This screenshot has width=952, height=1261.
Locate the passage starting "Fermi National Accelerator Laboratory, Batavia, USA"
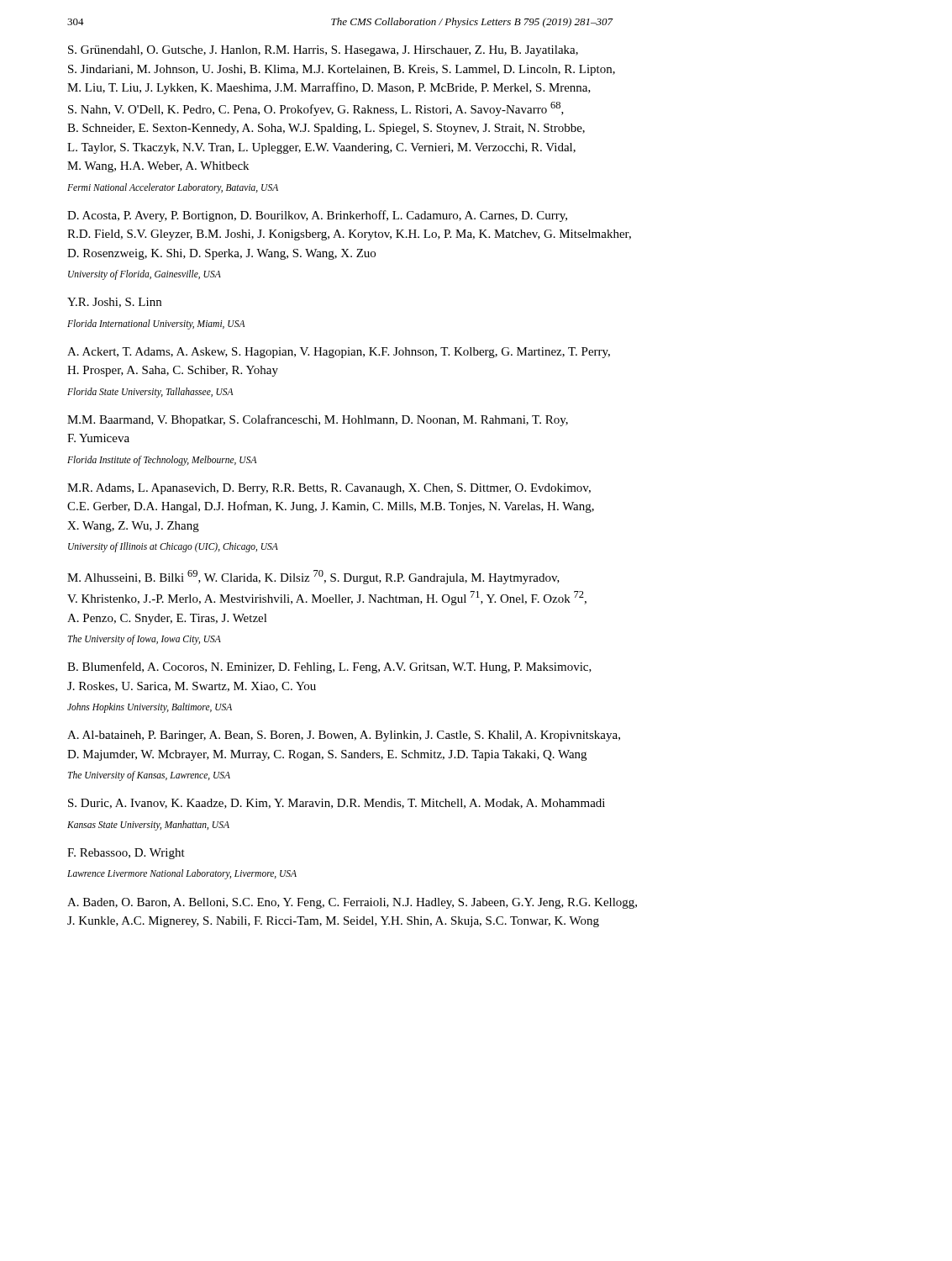(x=173, y=187)
